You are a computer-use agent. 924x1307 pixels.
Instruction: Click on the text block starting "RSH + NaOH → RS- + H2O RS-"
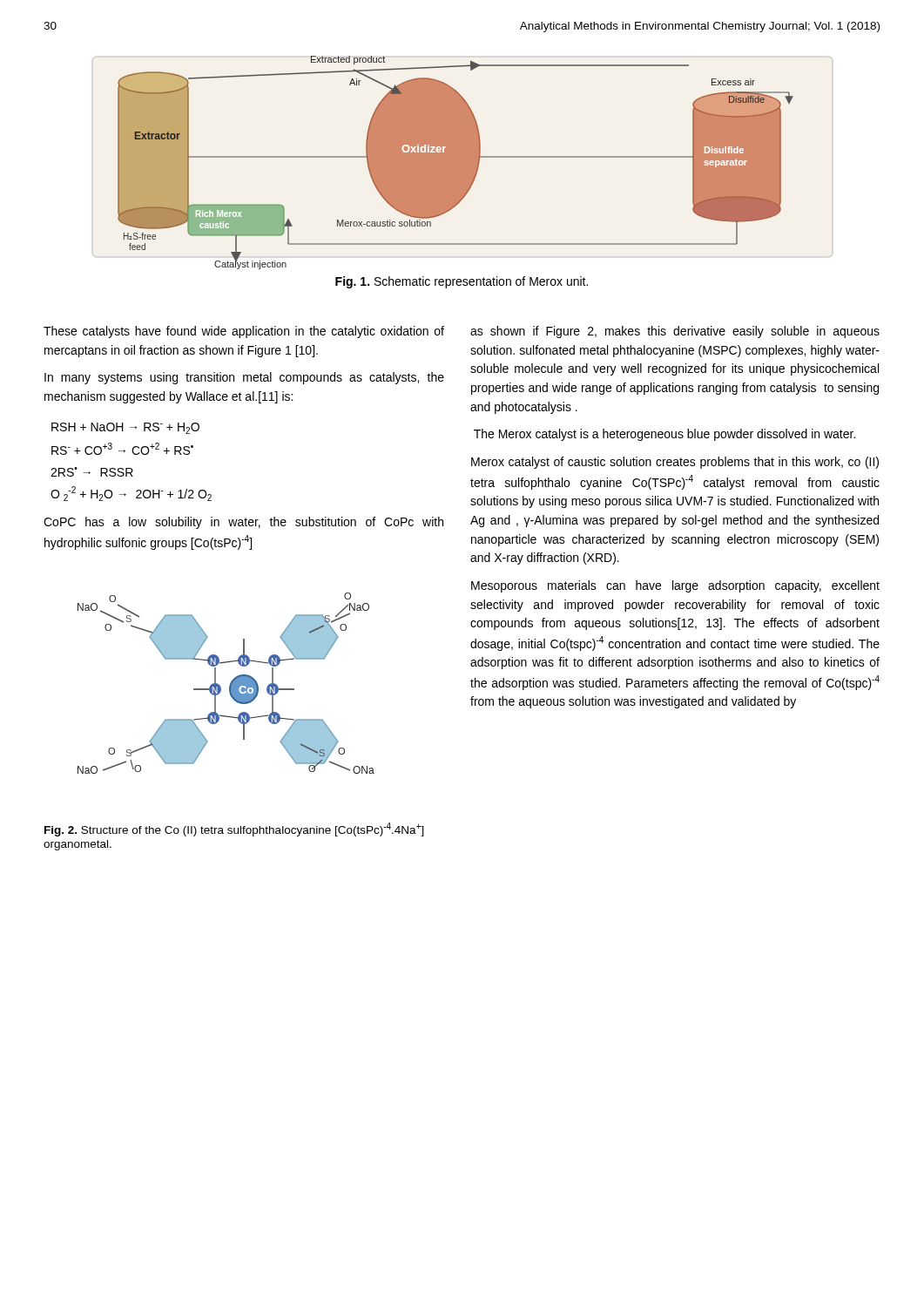[131, 461]
